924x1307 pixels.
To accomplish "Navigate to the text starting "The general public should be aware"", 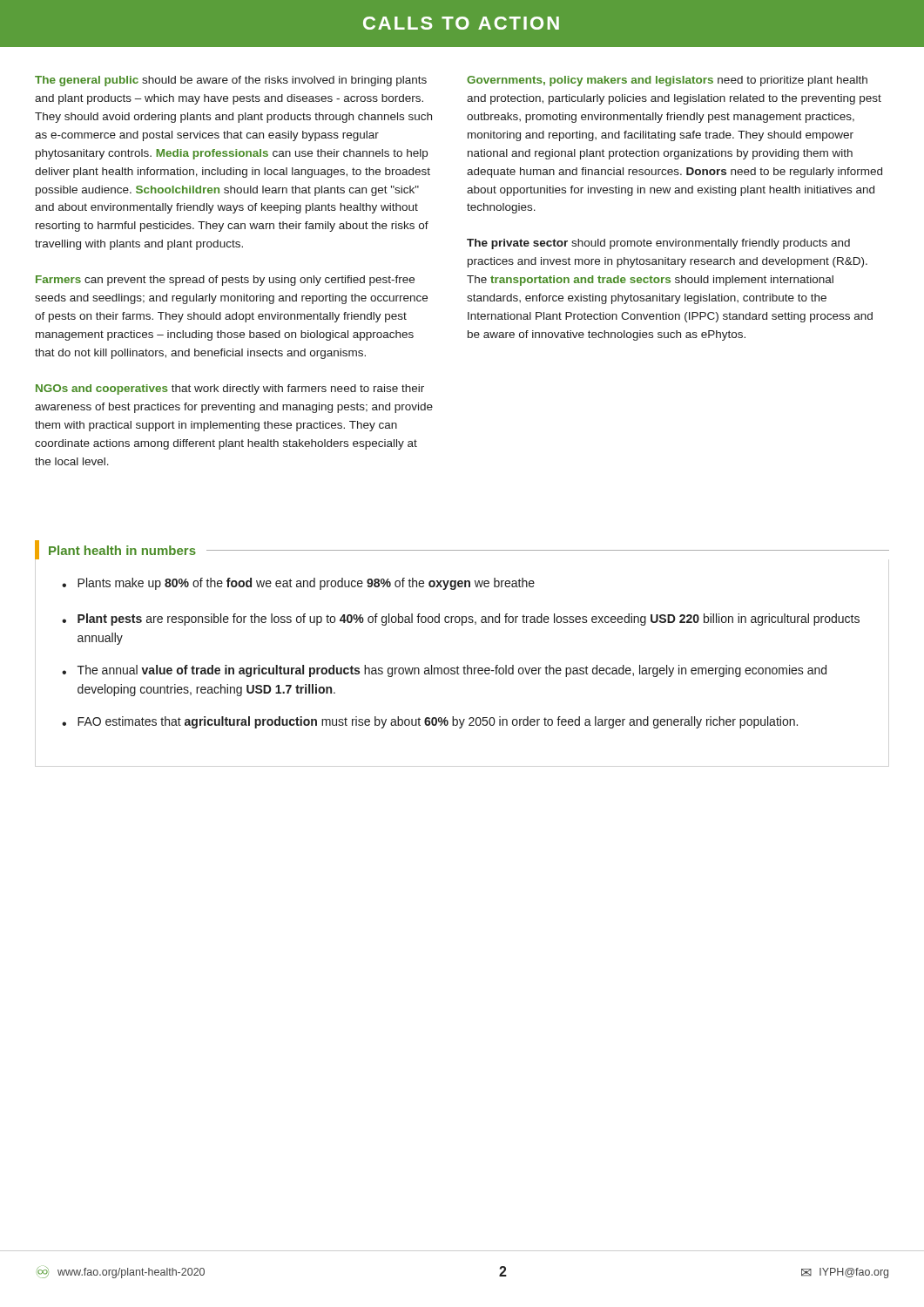I will (234, 162).
